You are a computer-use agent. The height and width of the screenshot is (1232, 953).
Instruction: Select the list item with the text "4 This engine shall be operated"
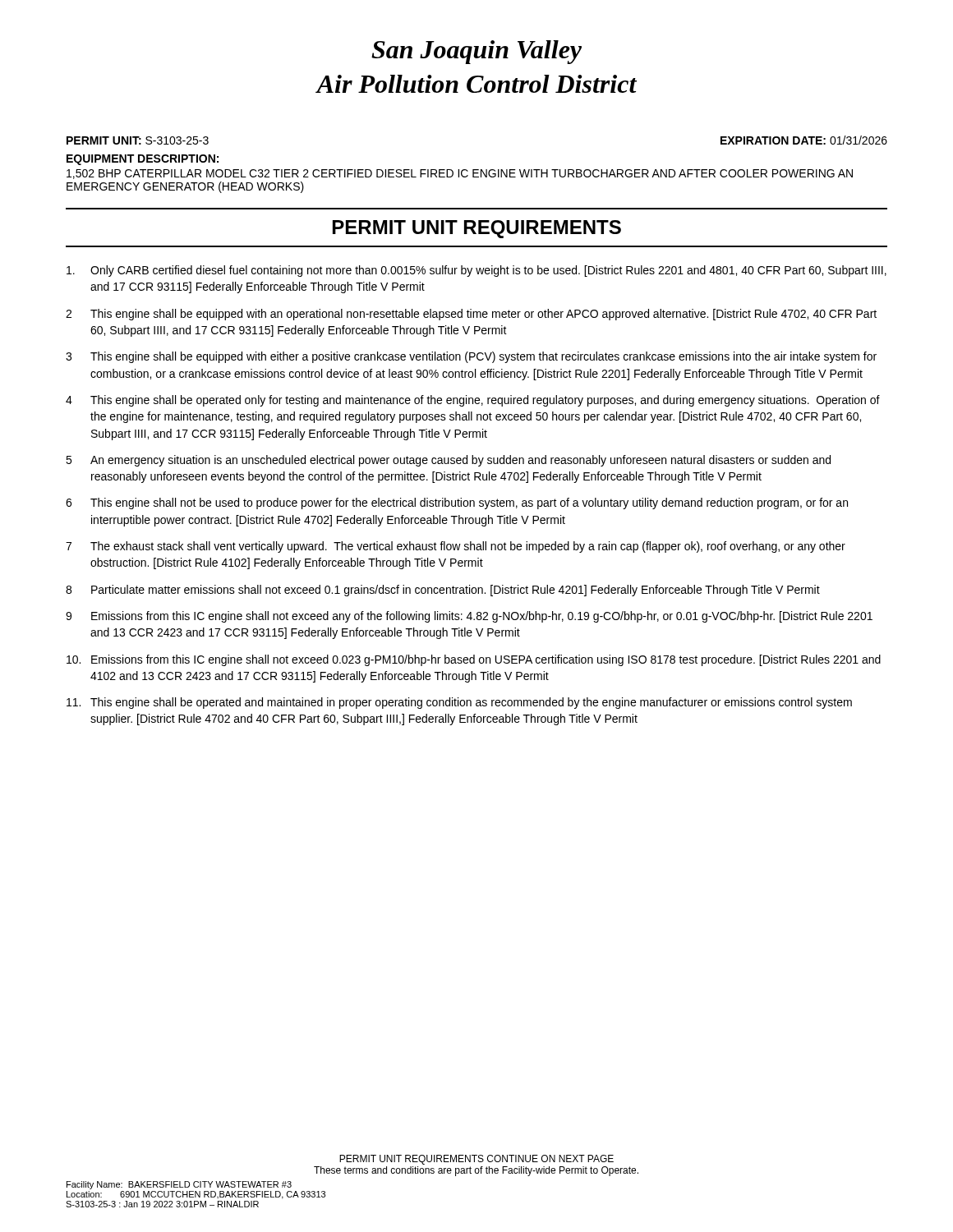coord(476,417)
